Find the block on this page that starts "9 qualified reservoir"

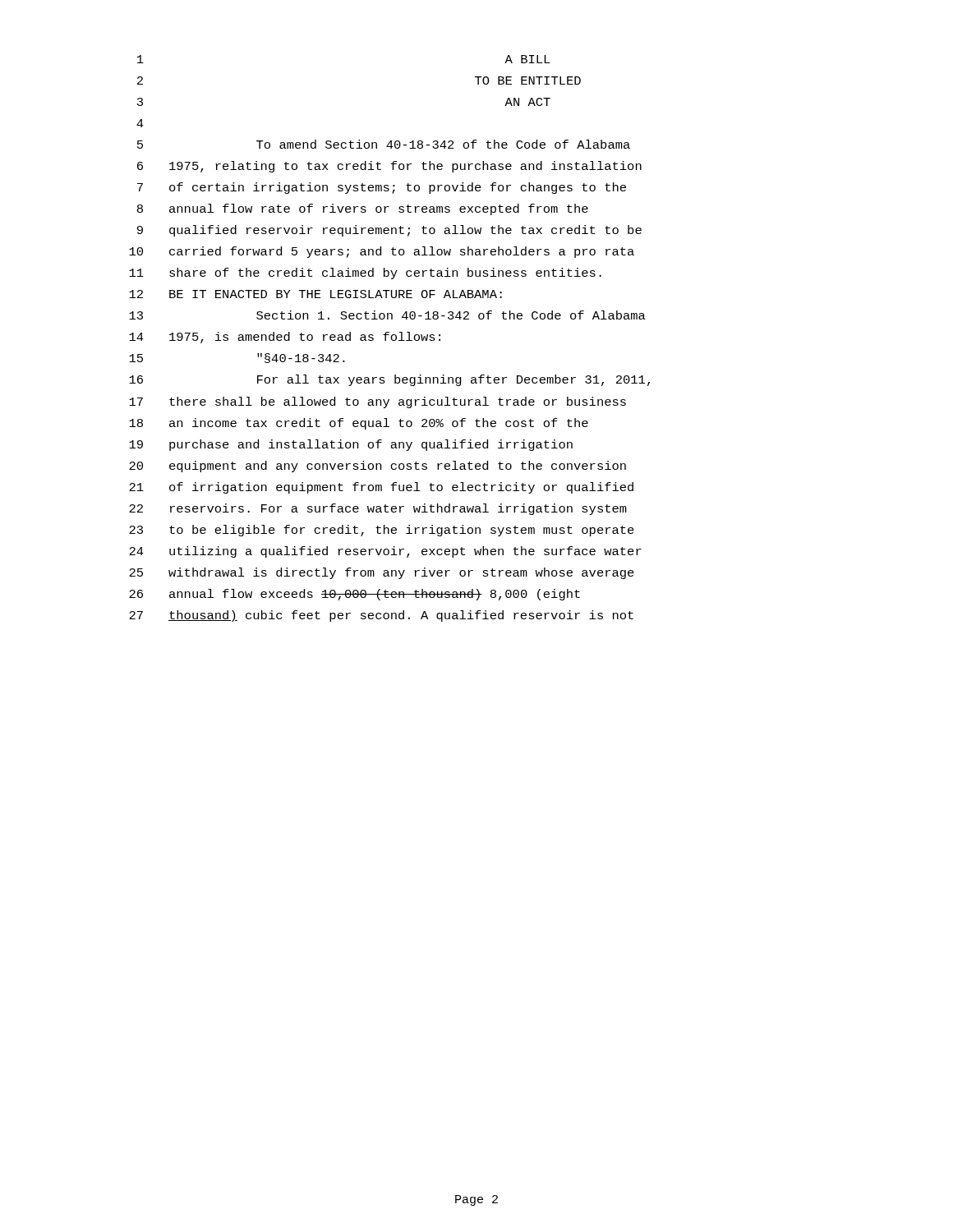click(x=493, y=231)
